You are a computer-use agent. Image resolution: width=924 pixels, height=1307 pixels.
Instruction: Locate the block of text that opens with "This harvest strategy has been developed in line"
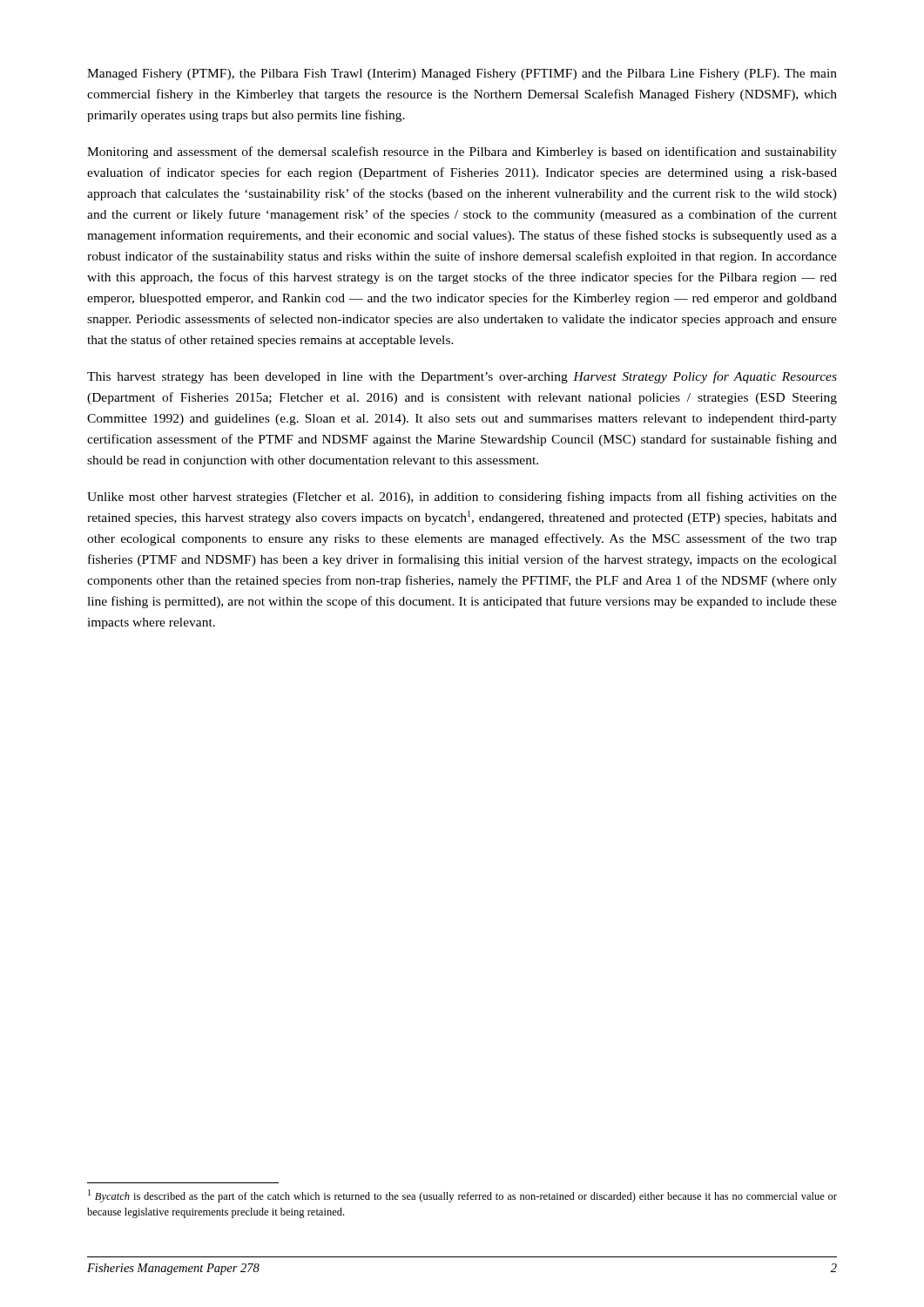(462, 418)
